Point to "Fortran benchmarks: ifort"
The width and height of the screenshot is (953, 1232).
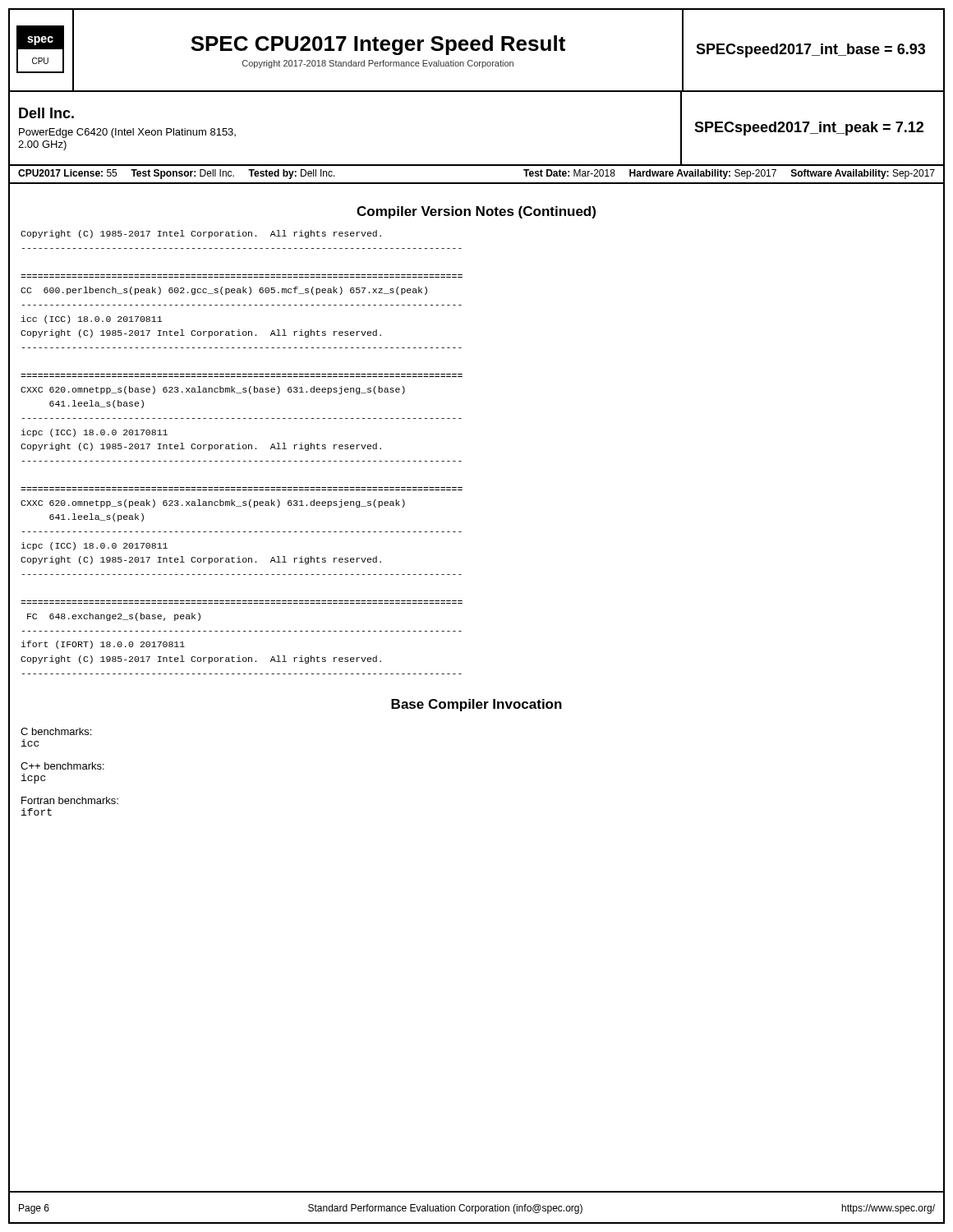tap(70, 800)
